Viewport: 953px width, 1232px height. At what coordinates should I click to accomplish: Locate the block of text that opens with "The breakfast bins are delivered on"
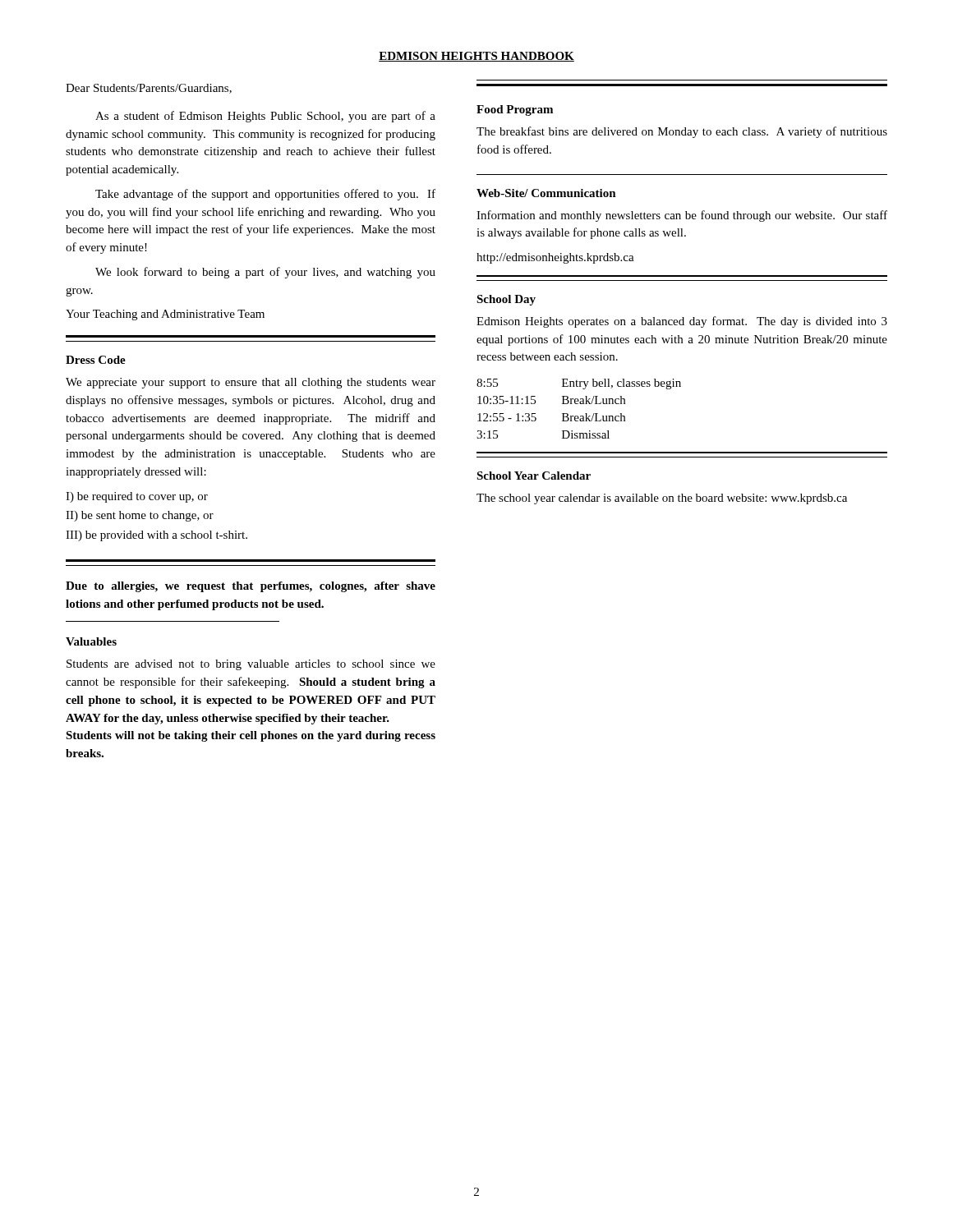pos(682,140)
